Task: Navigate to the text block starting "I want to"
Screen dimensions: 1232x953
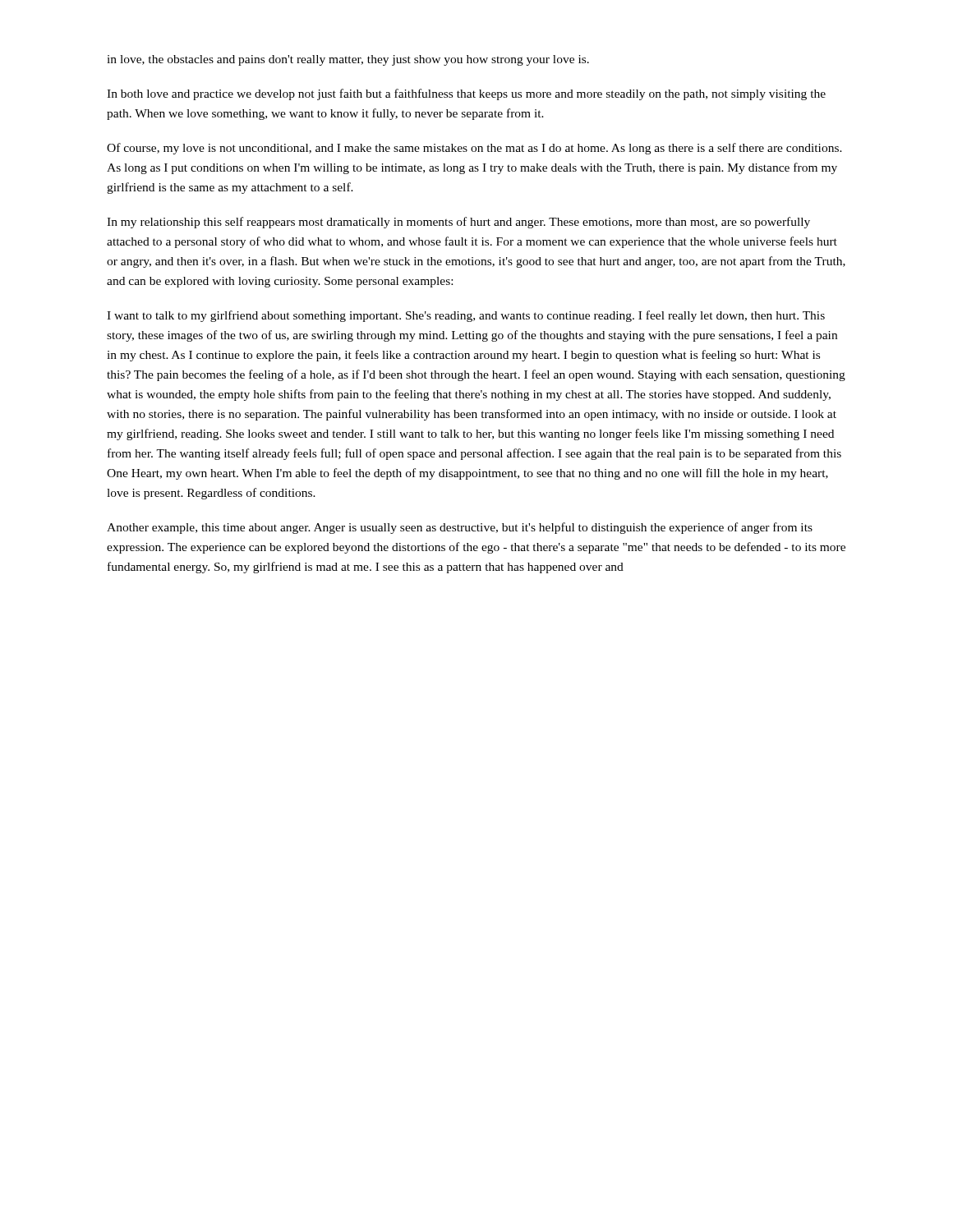Action: tap(476, 404)
